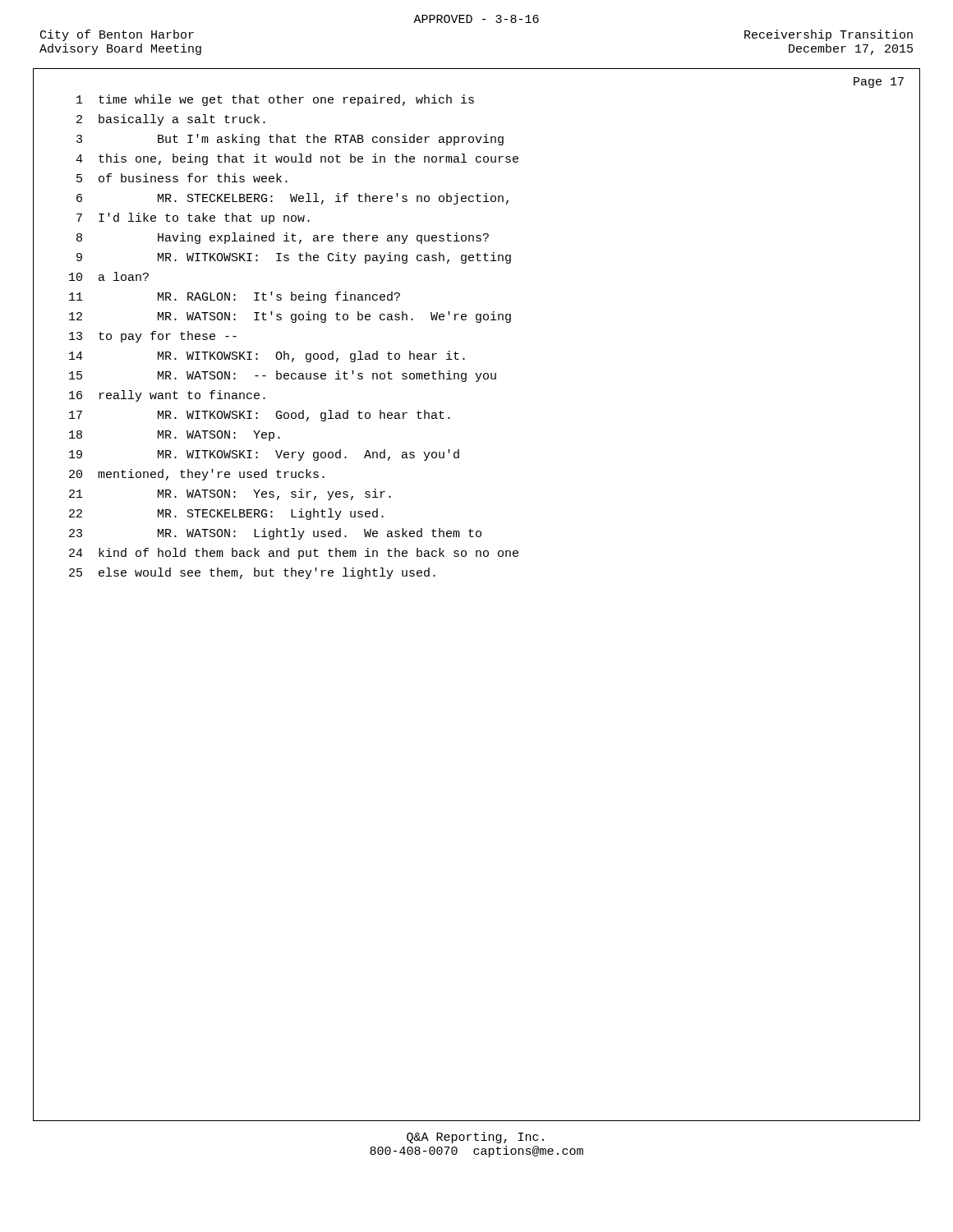
Task: Find the block on this page that starts "15 MR. WATSON: -- because it's"
Action: tap(476, 377)
